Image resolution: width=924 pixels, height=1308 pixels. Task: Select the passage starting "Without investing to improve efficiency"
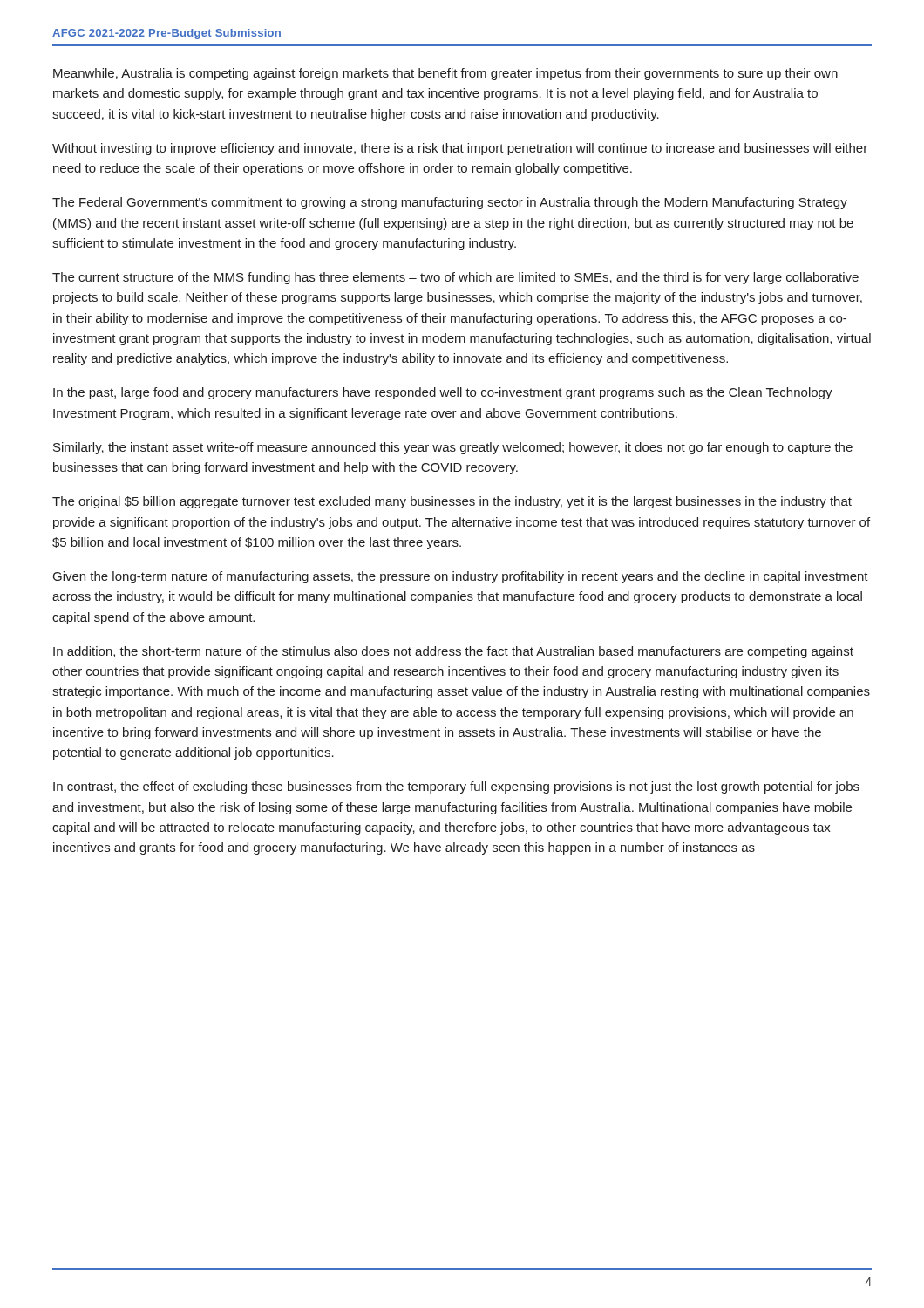click(460, 158)
